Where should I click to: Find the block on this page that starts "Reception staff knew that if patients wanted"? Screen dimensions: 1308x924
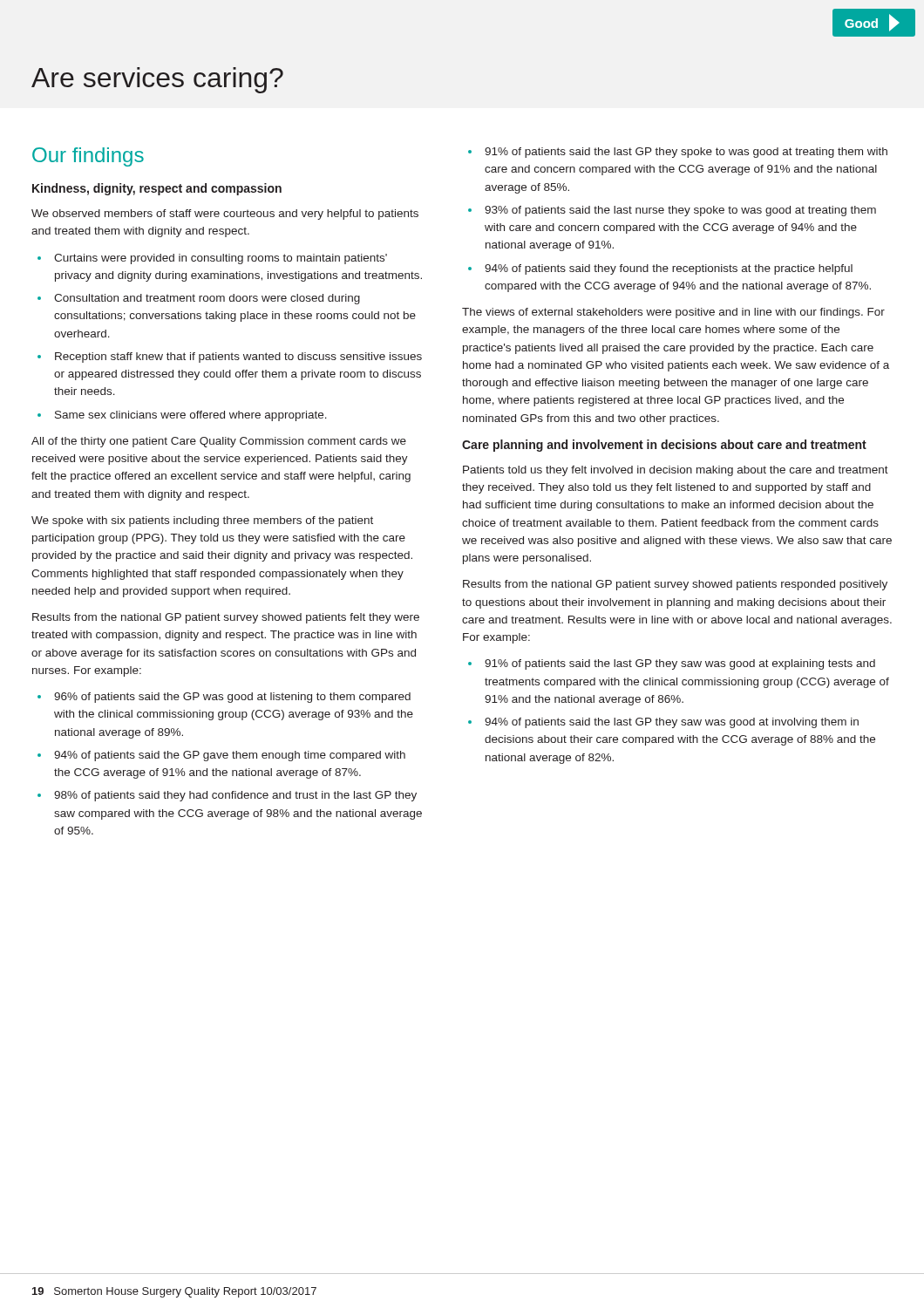[238, 374]
